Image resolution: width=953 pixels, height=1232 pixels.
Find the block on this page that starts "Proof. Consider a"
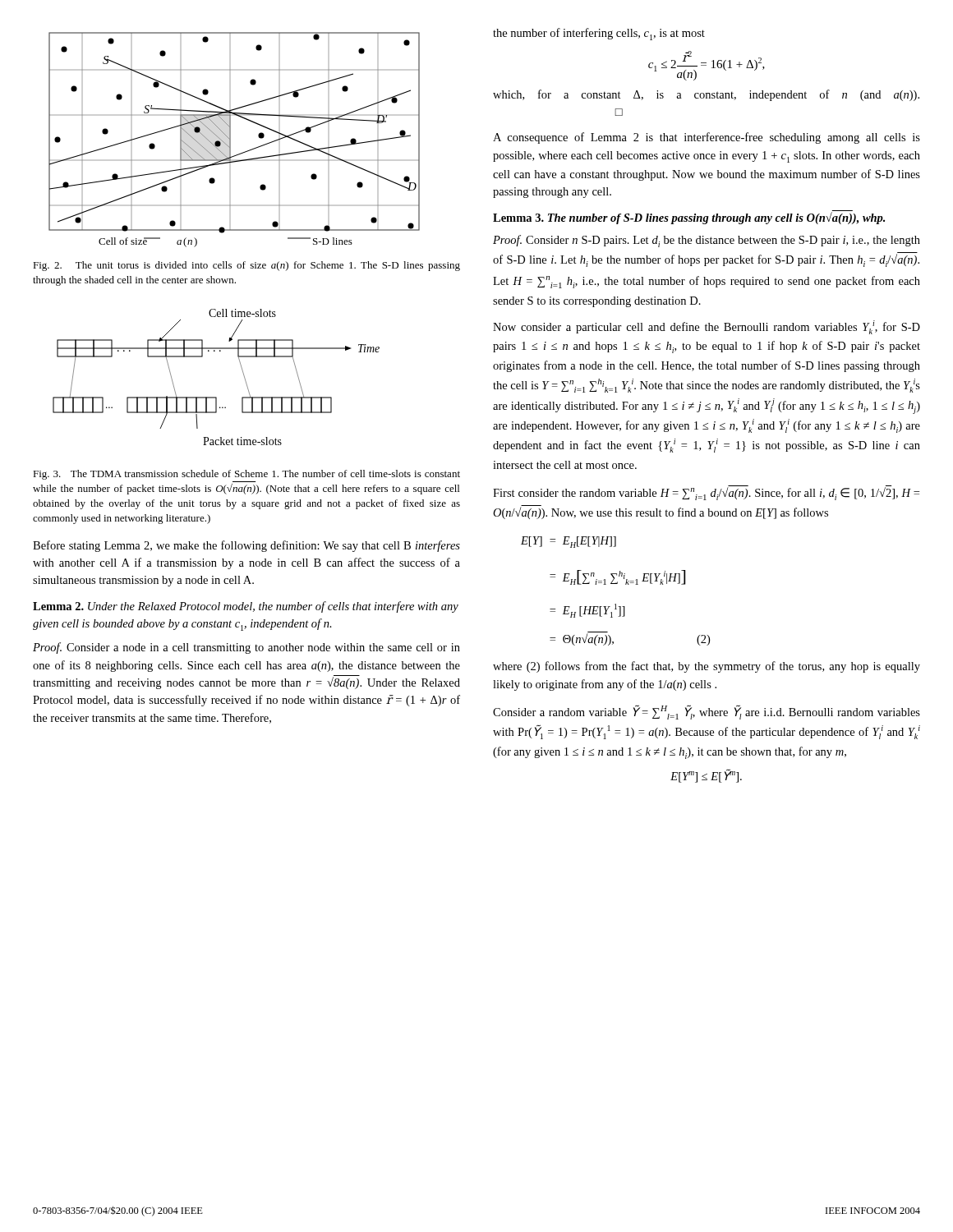246,683
